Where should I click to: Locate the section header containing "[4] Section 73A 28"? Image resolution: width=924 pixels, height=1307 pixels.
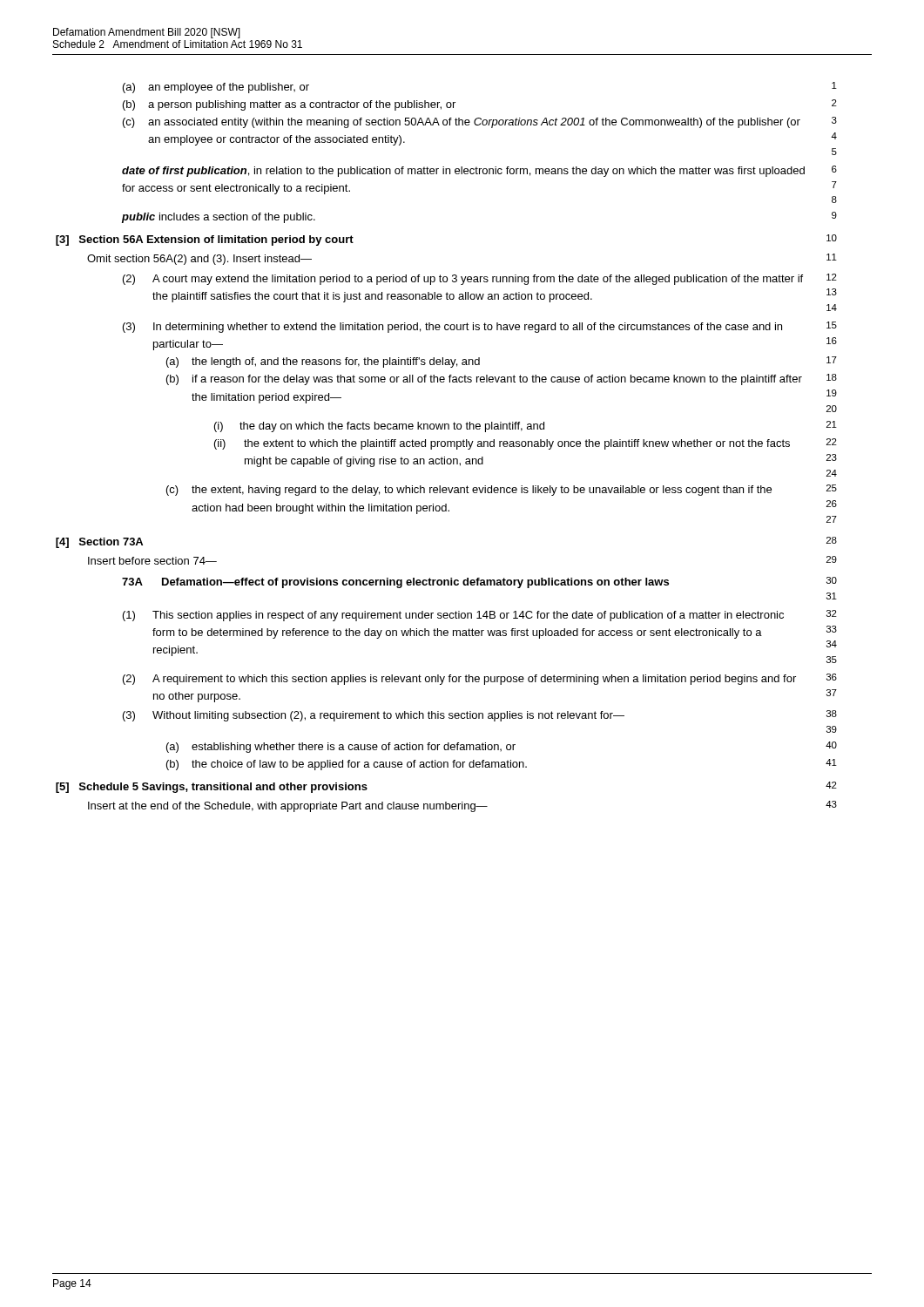(92, 542)
